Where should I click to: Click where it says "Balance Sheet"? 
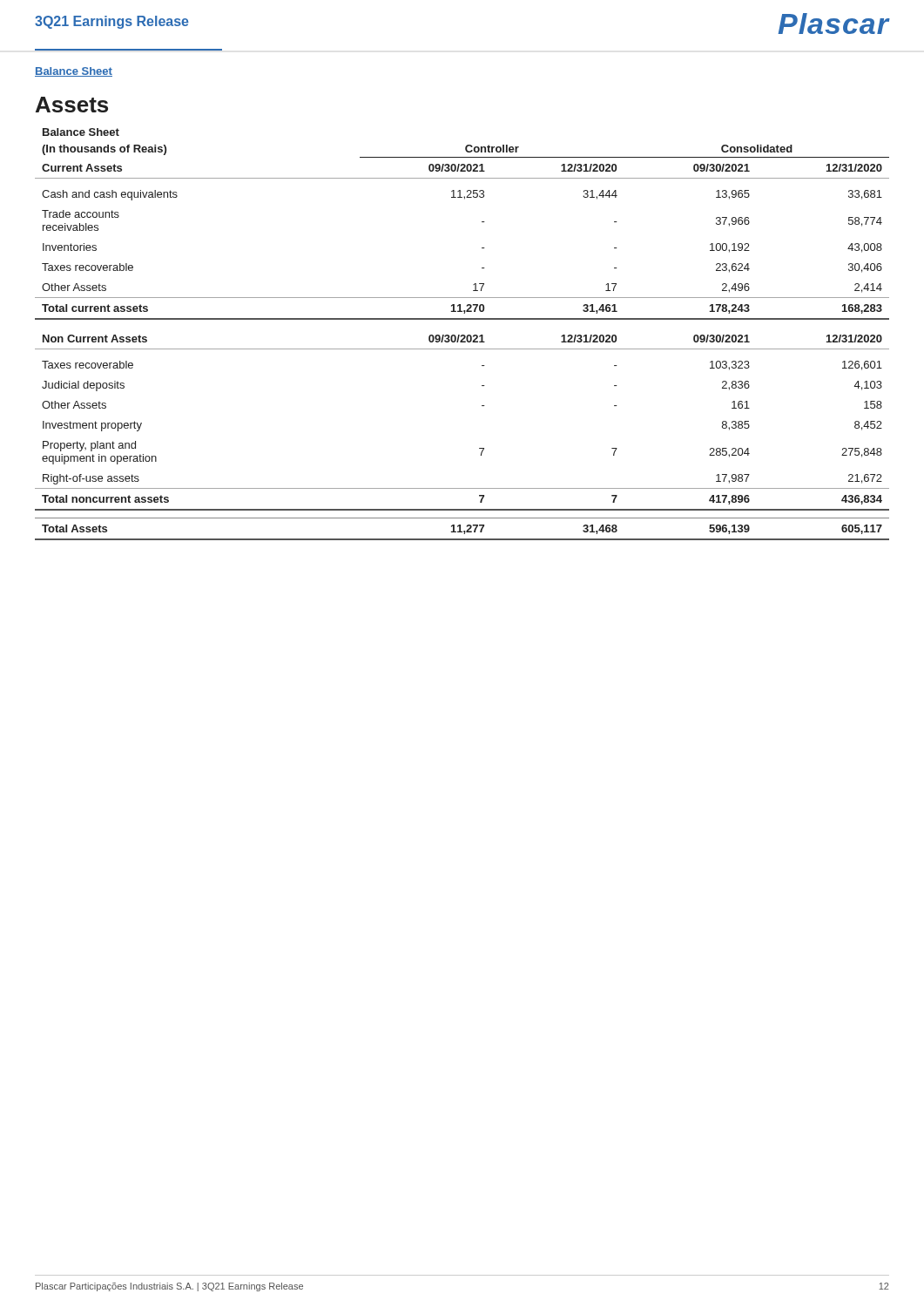pyautogui.click(x=74, y=71)
